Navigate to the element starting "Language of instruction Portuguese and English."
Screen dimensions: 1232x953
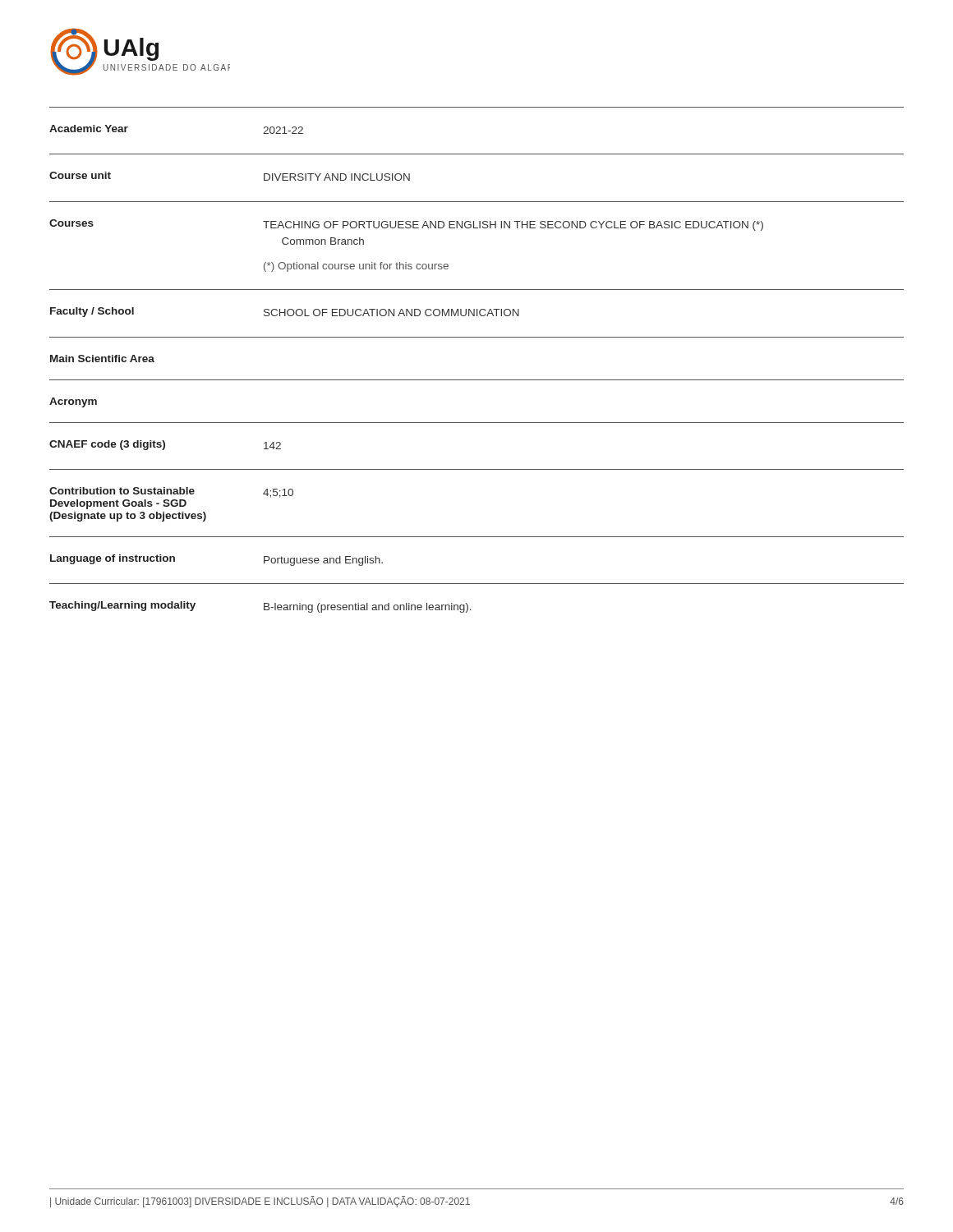coord(114,560)
